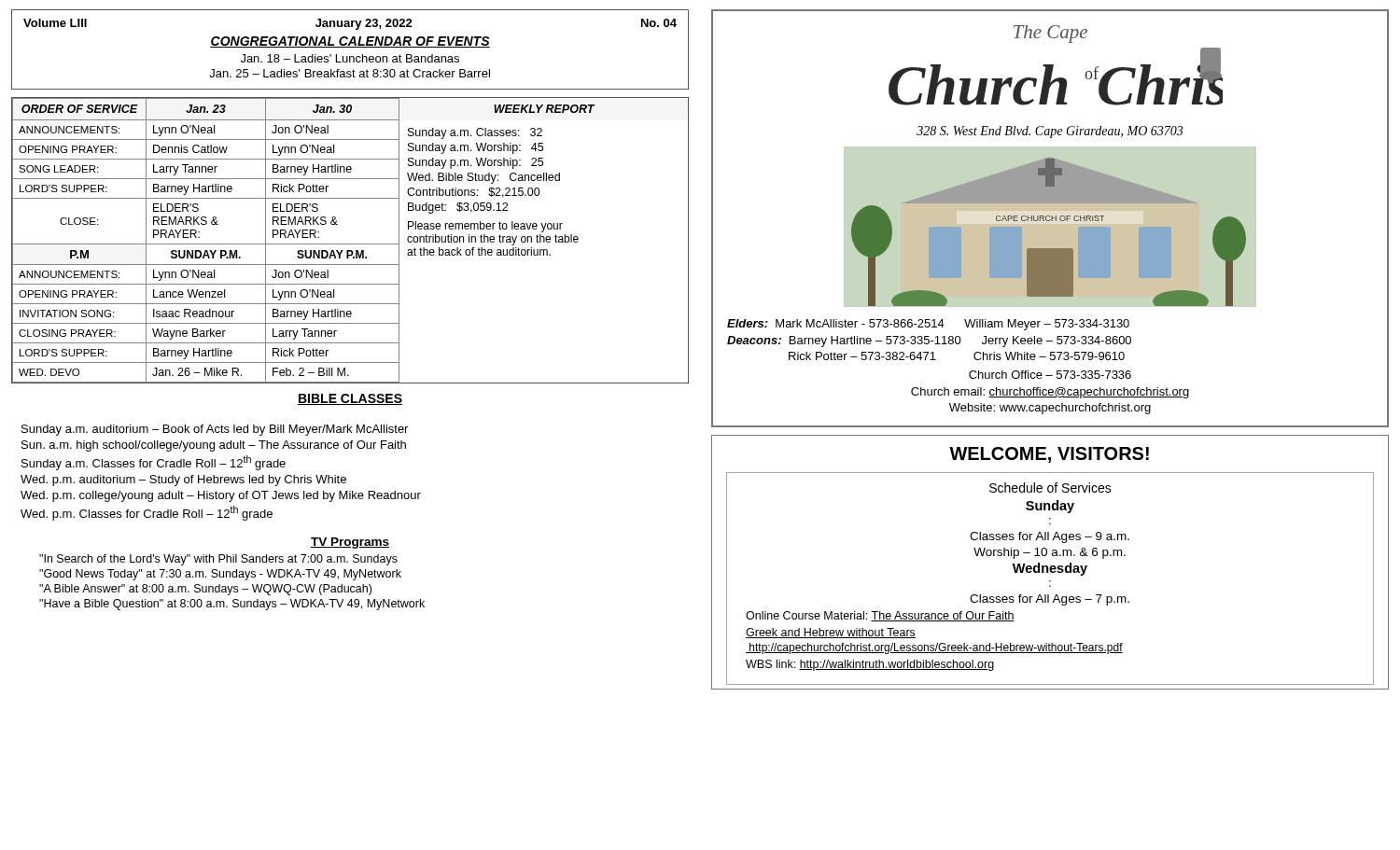
Task: Navigate to the passage starting "BIBLE CLASSES"
Action: (x=350, y=398)
